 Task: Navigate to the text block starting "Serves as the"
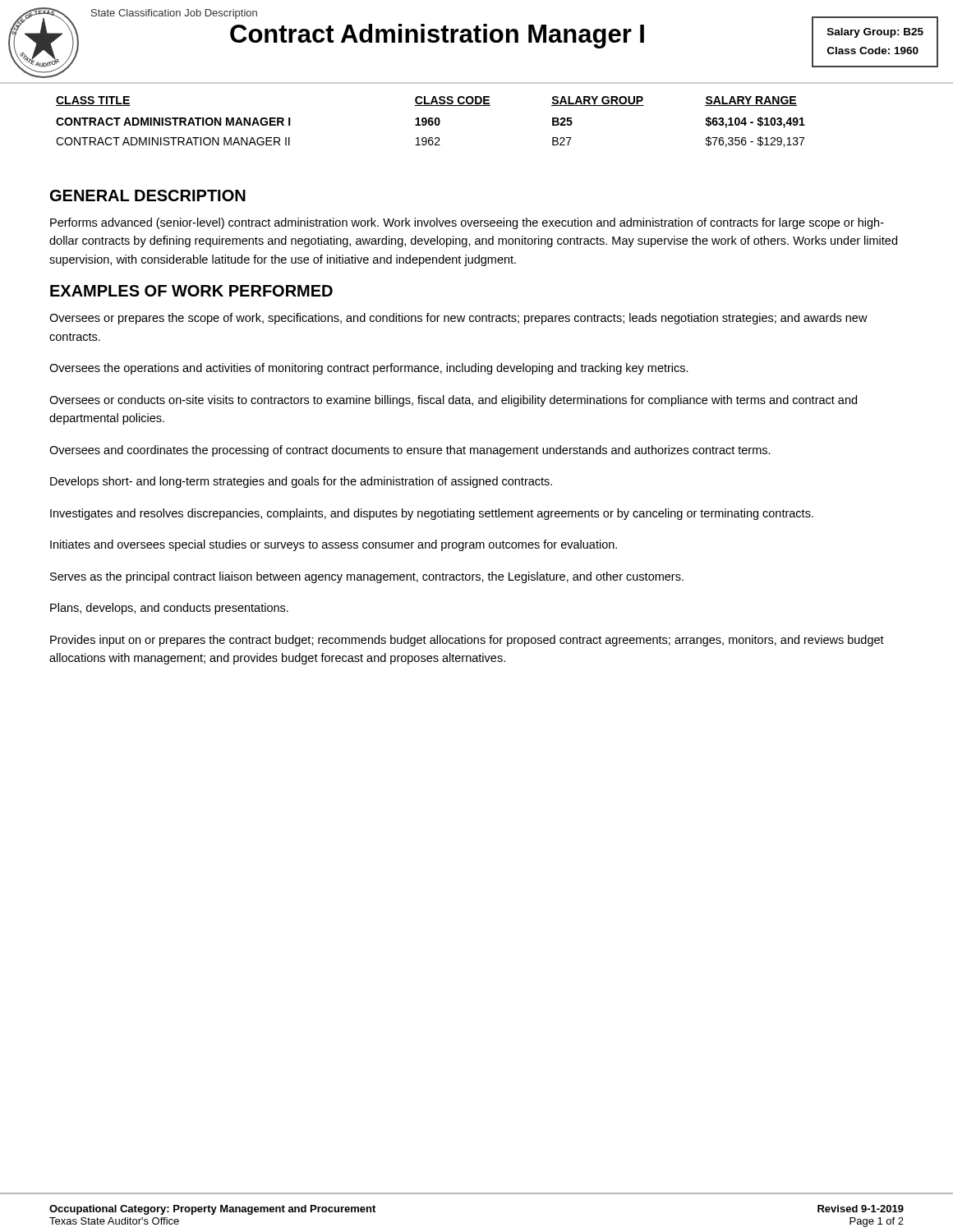[367, 576]
